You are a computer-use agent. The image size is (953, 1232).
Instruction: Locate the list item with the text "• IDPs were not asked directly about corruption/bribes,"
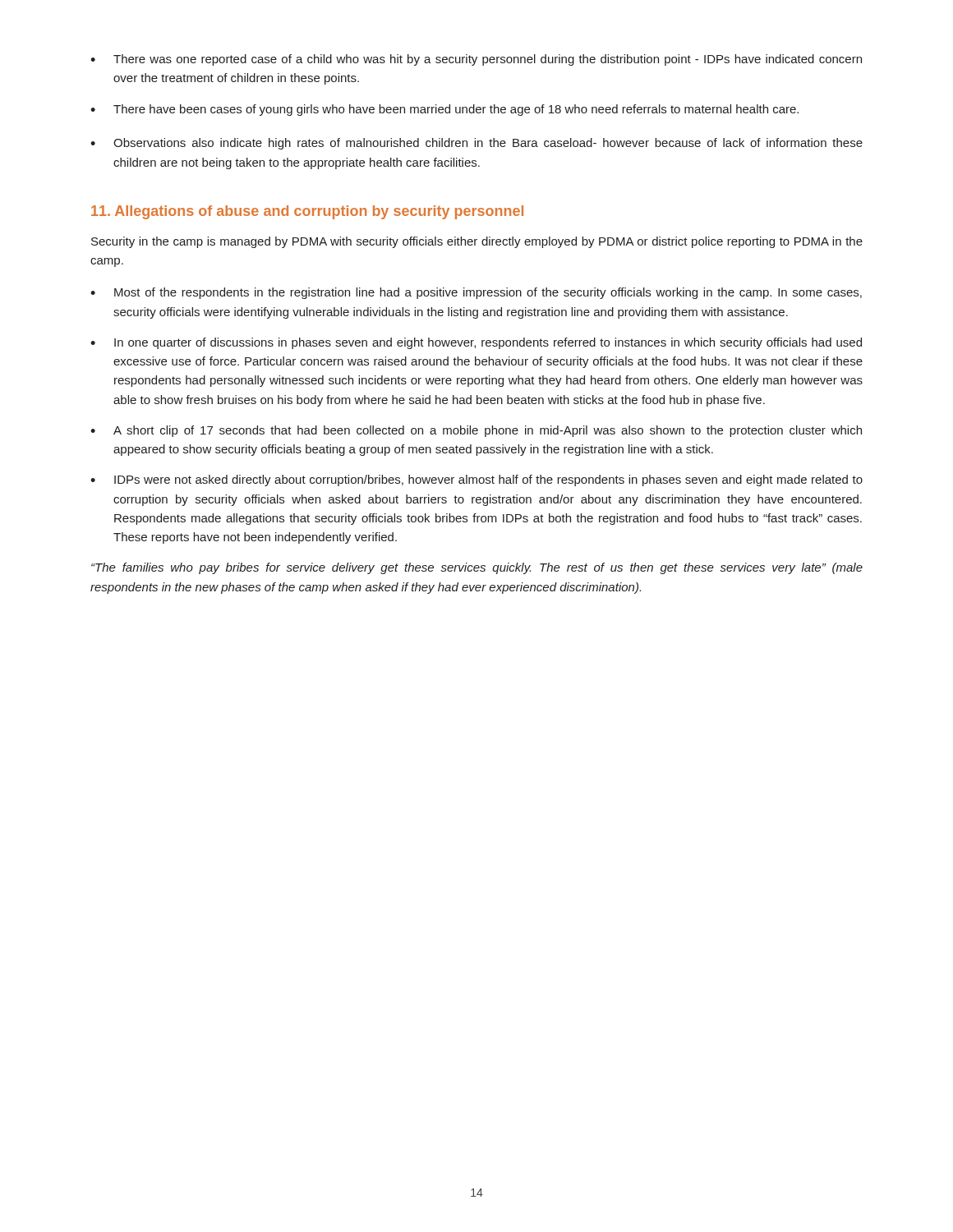pyautogui.click(x=476, y=508)
